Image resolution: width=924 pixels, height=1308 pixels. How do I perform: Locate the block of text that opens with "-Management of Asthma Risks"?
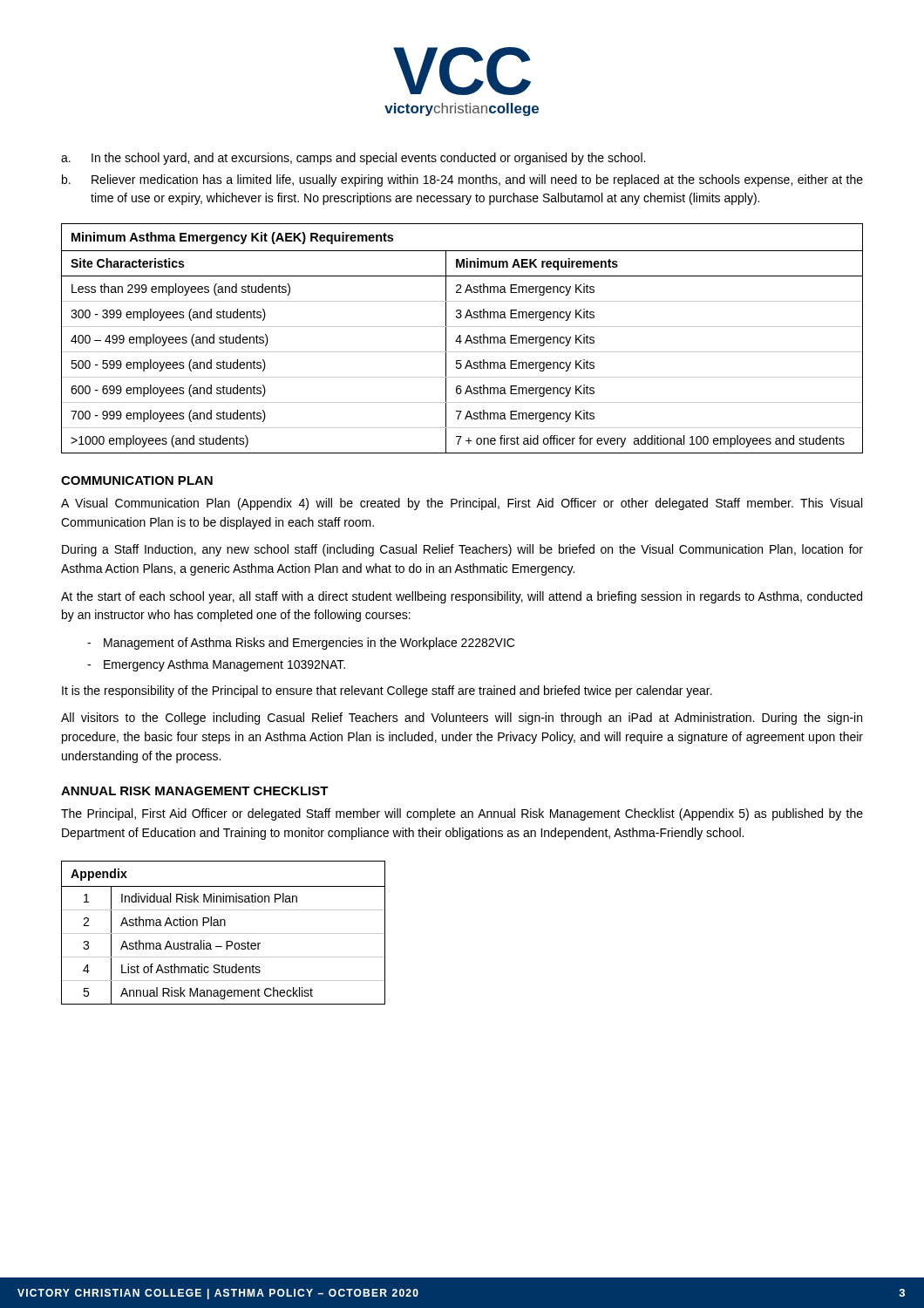(x=301, y=644)
